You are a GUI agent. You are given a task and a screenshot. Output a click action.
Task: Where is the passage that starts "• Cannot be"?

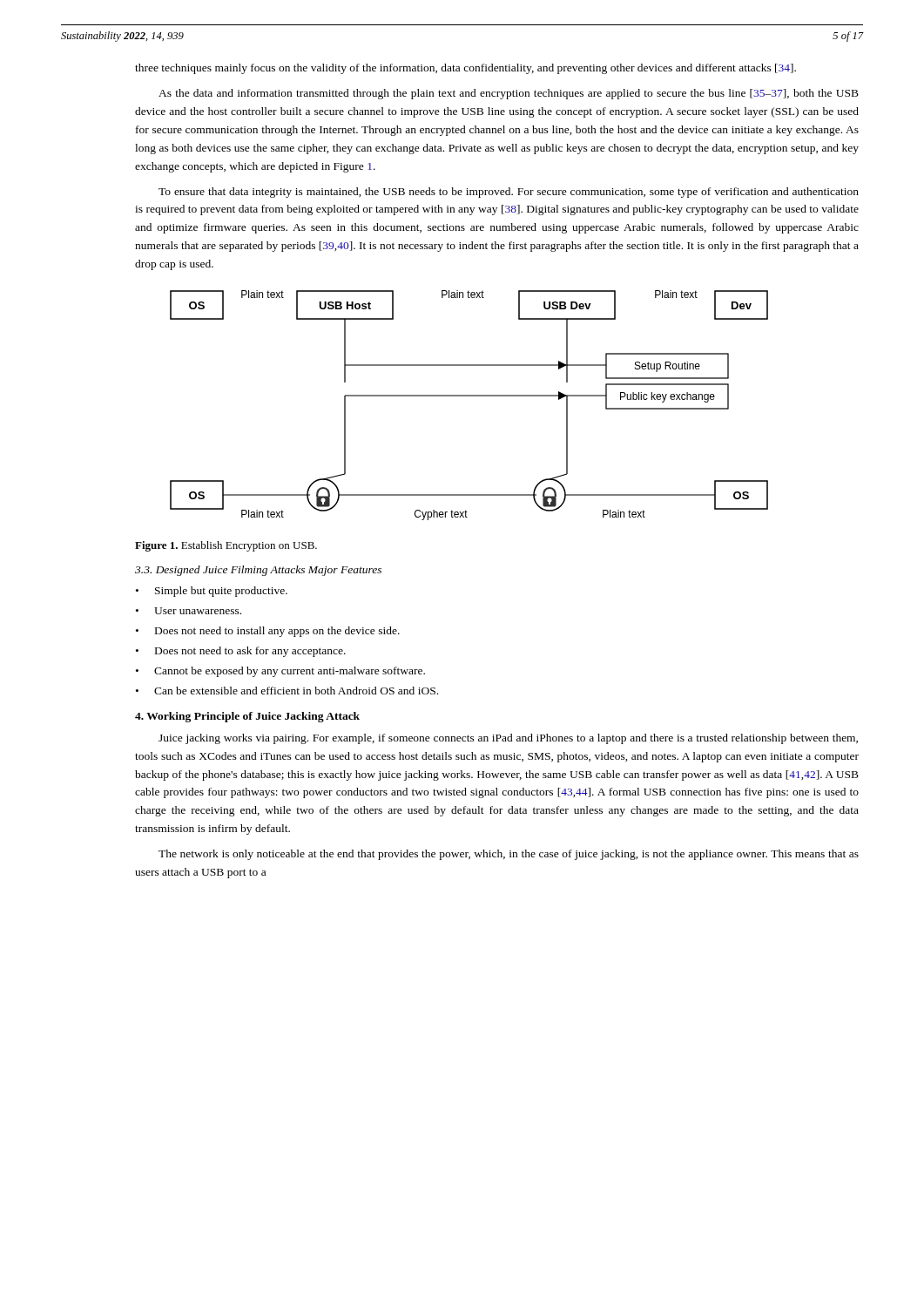pos(280,671)
